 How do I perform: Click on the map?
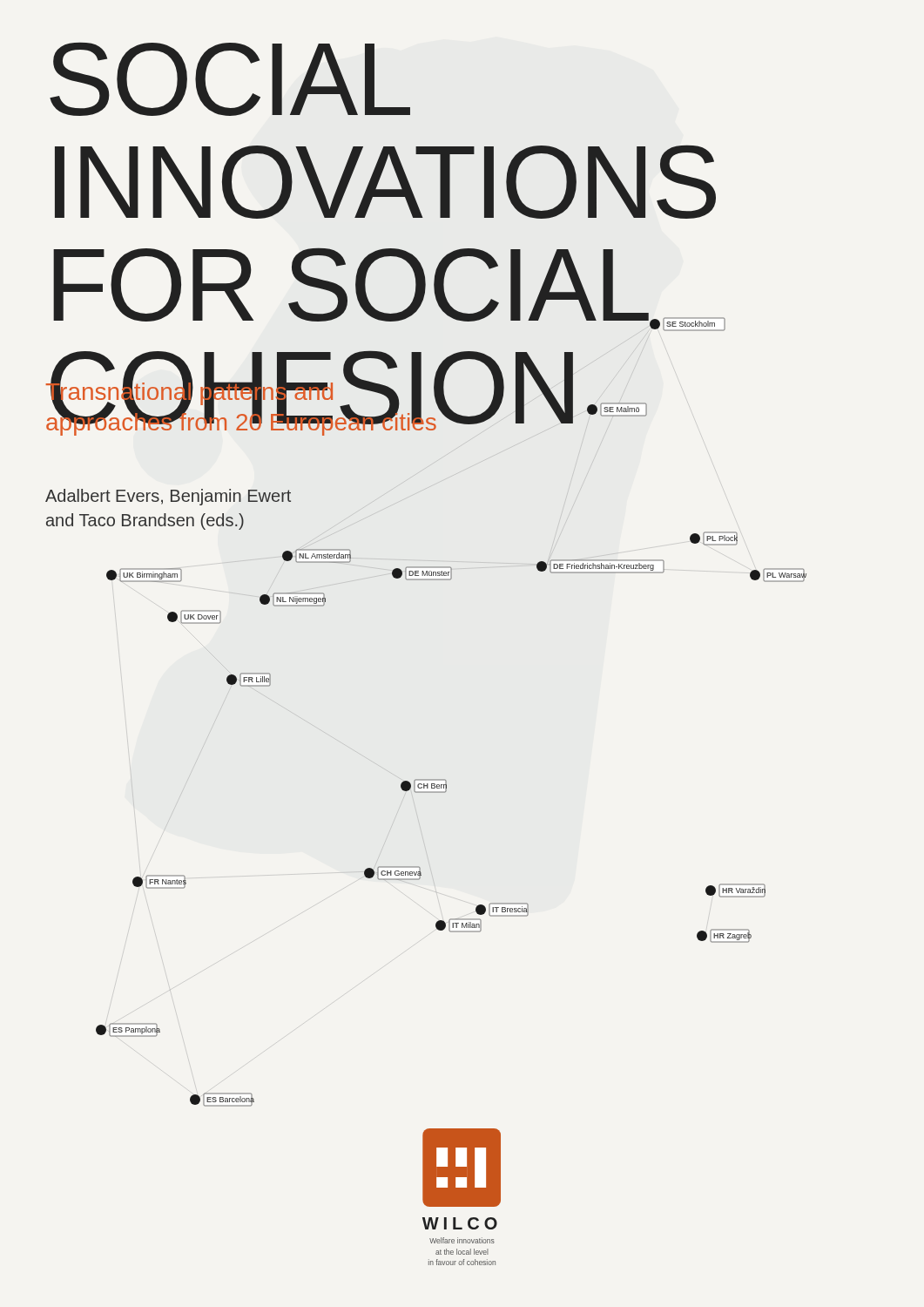click(462, 789)
